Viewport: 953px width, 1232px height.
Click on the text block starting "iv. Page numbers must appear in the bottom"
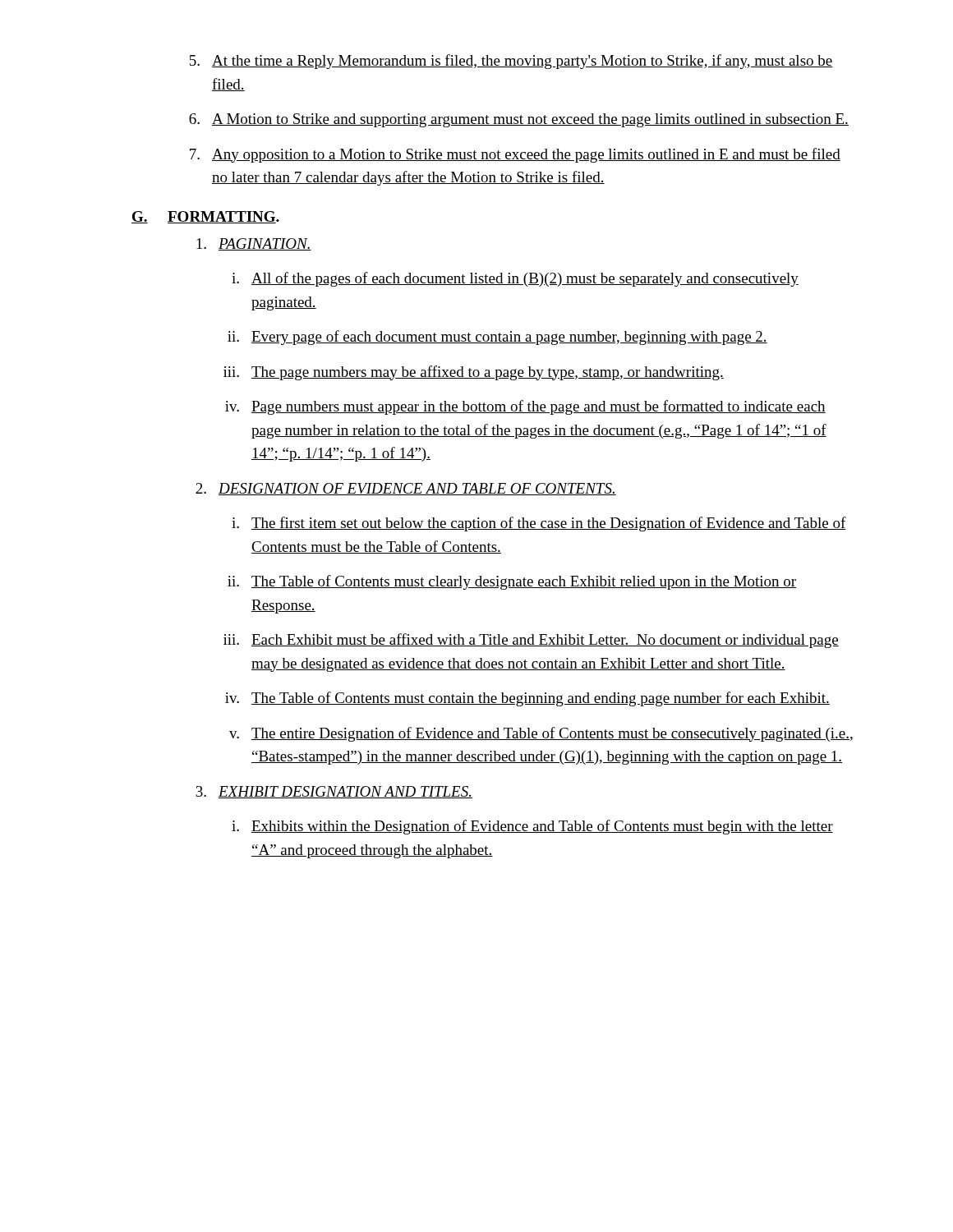click(x=526, y=430)
